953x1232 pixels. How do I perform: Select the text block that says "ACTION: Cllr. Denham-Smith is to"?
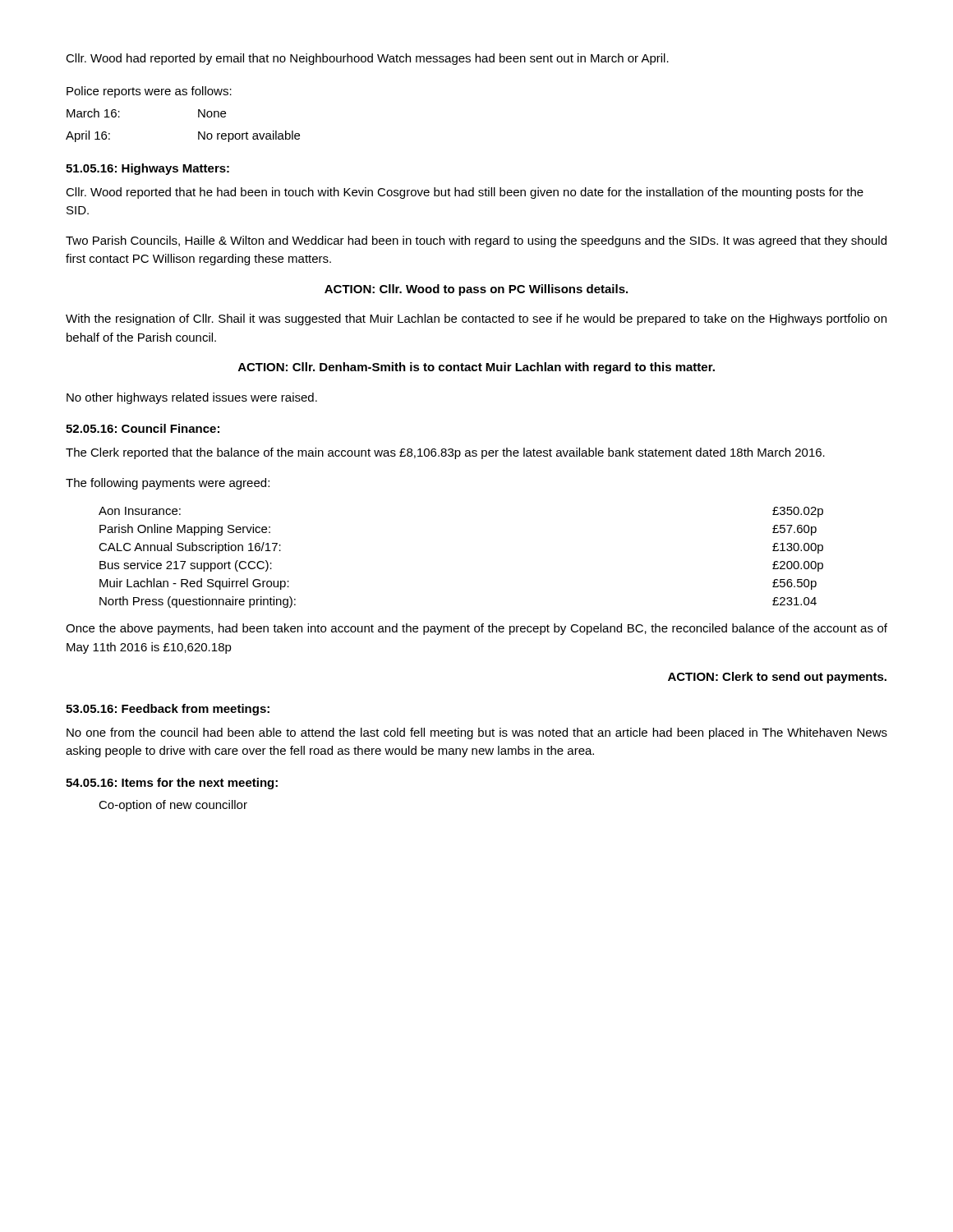coord(476,367)
